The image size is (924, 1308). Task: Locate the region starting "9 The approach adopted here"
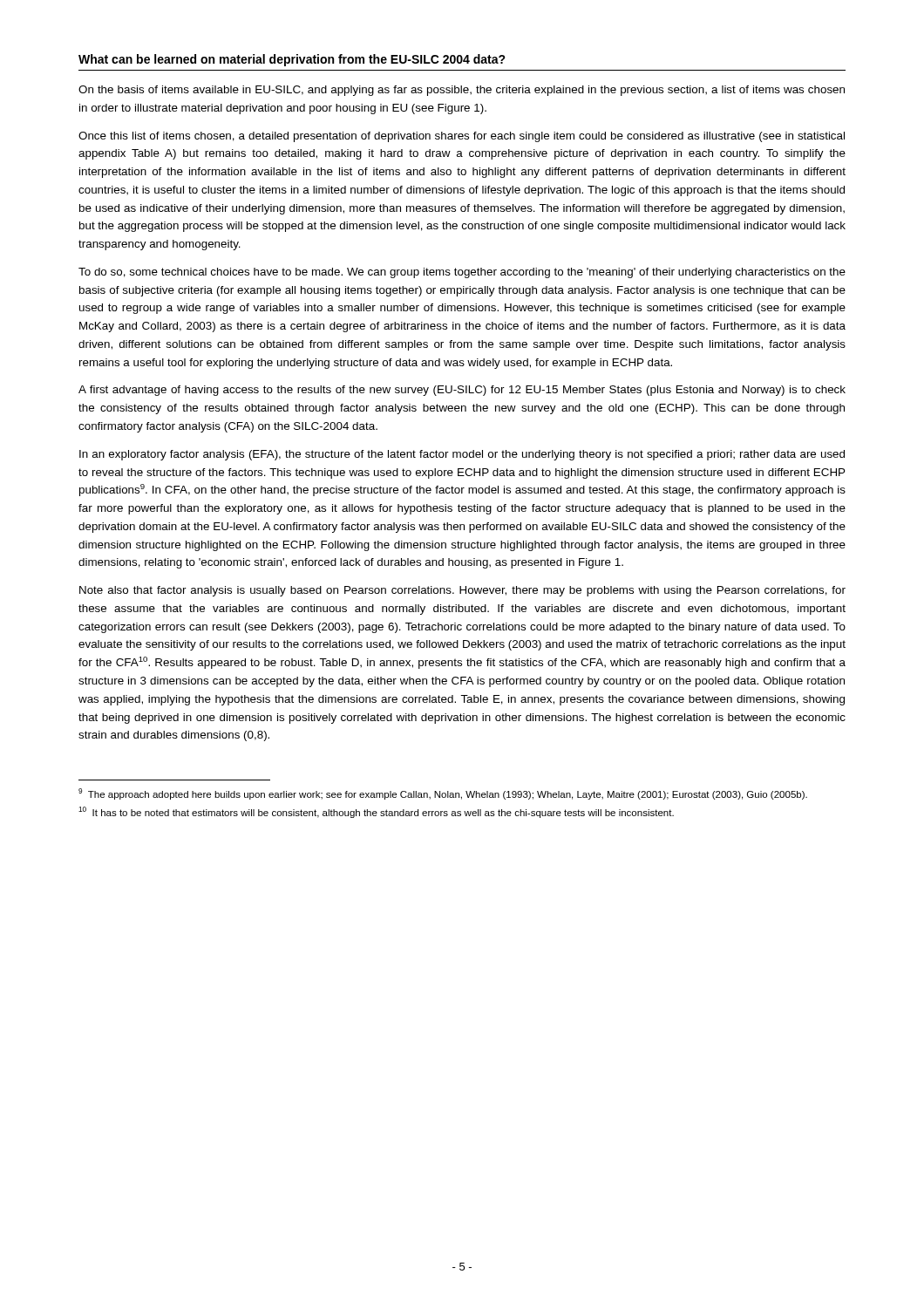coord(443,794)
